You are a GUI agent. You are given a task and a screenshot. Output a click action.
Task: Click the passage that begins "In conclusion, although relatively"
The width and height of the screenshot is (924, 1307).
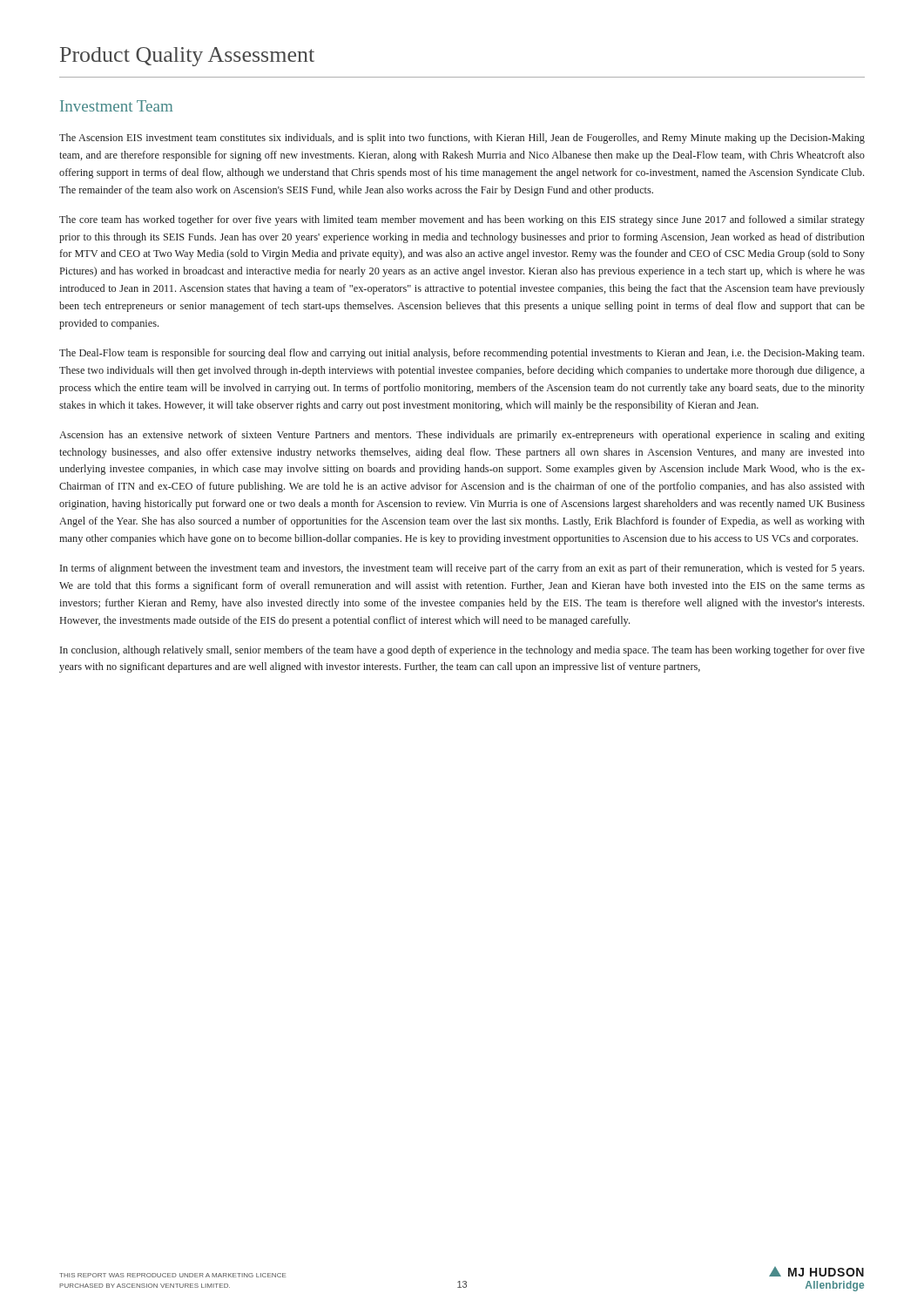coord(462,659)
